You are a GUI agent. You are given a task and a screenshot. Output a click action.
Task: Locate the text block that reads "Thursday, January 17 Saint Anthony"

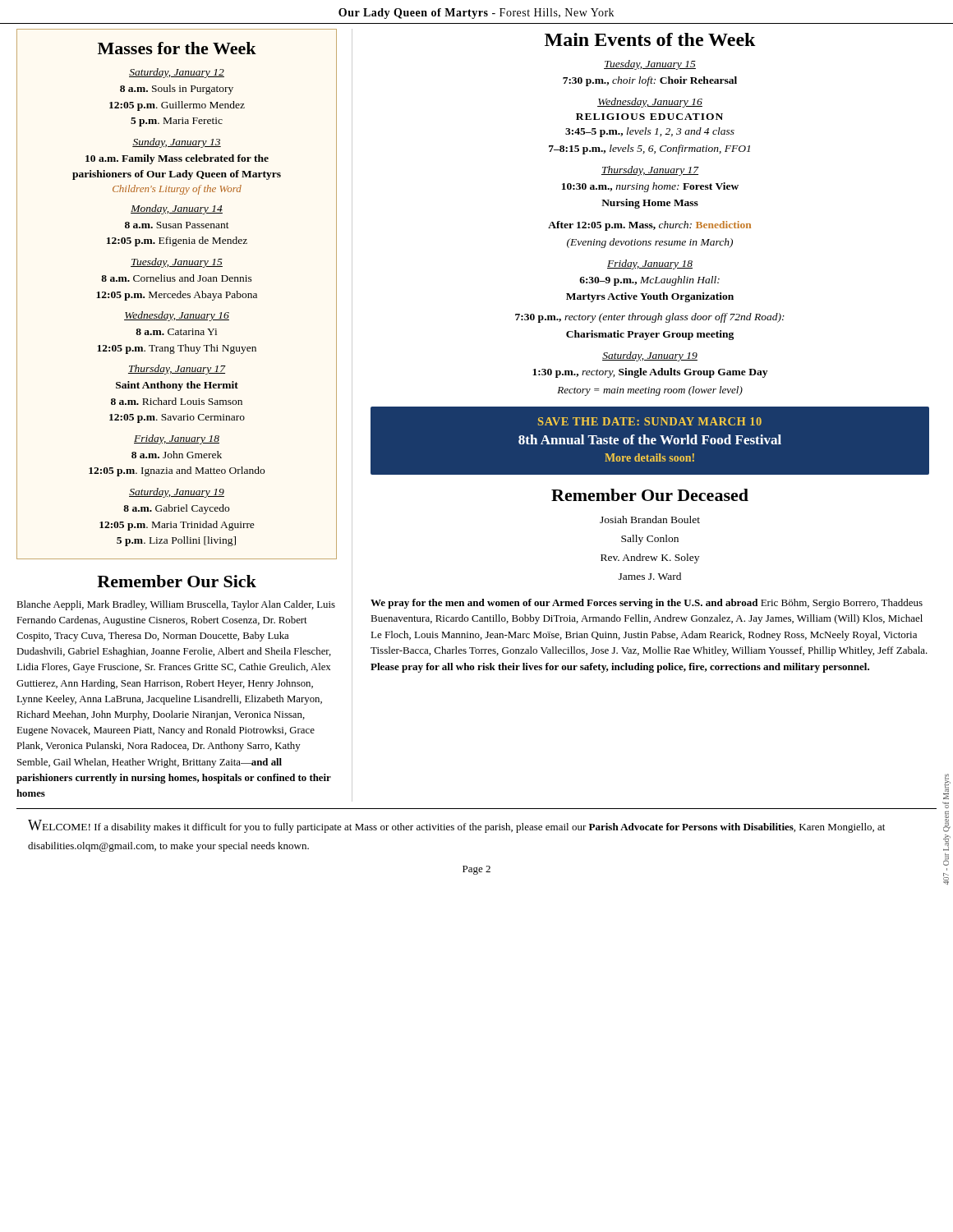pyautogui.click(x=177, y=394)
